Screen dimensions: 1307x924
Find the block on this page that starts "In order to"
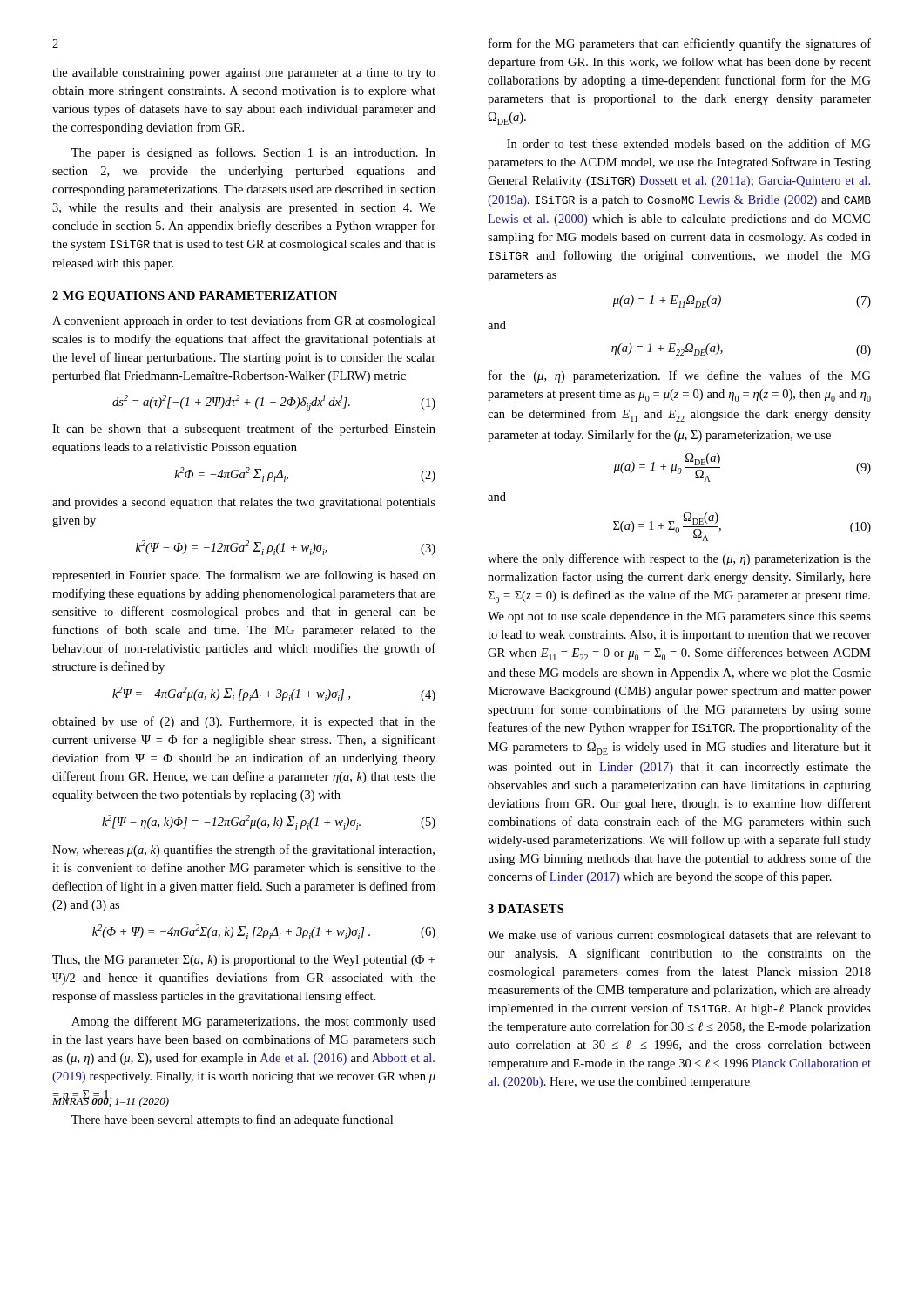(679, 209)
